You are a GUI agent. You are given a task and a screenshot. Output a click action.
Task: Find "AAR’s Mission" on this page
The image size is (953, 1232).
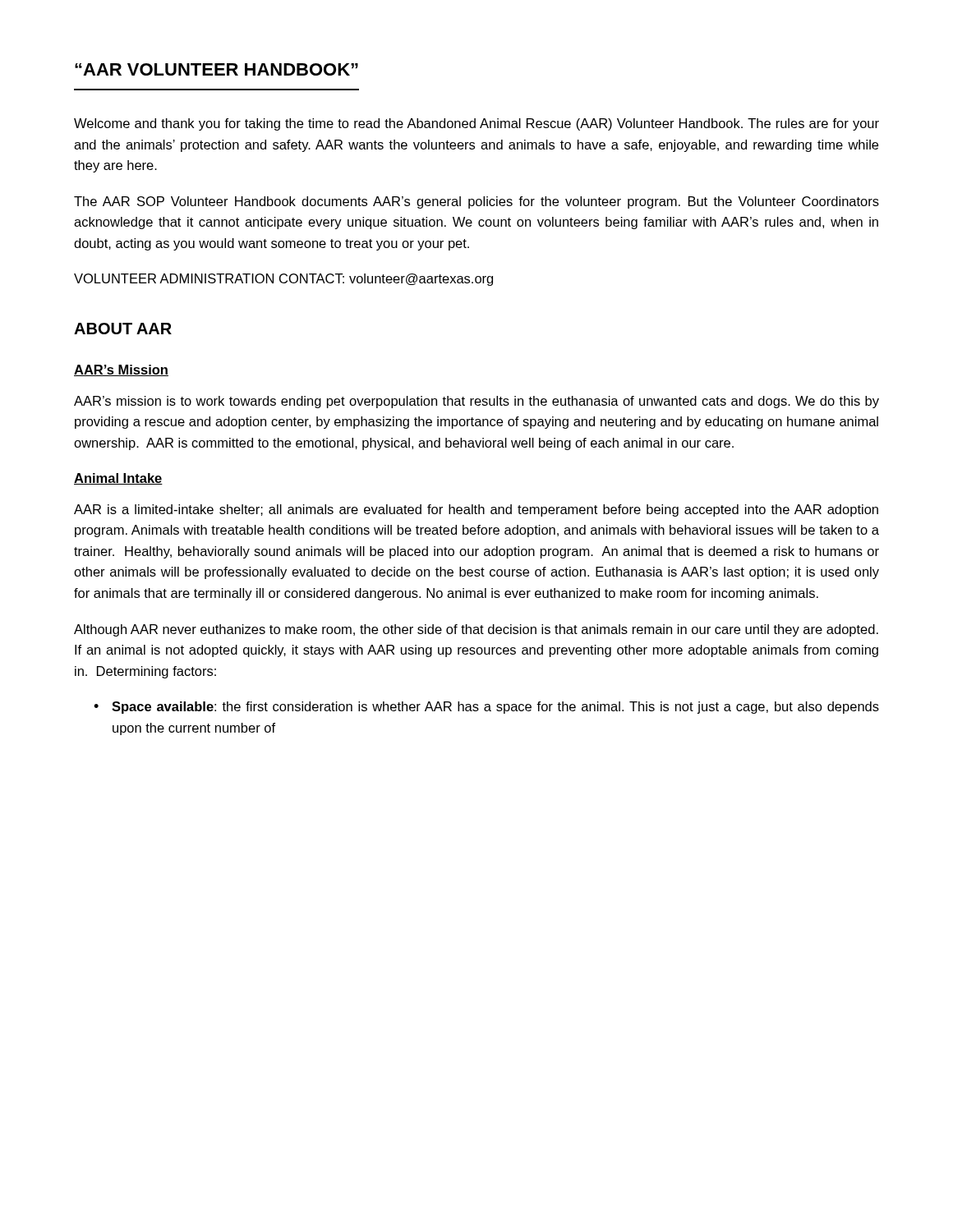(121, 370)
